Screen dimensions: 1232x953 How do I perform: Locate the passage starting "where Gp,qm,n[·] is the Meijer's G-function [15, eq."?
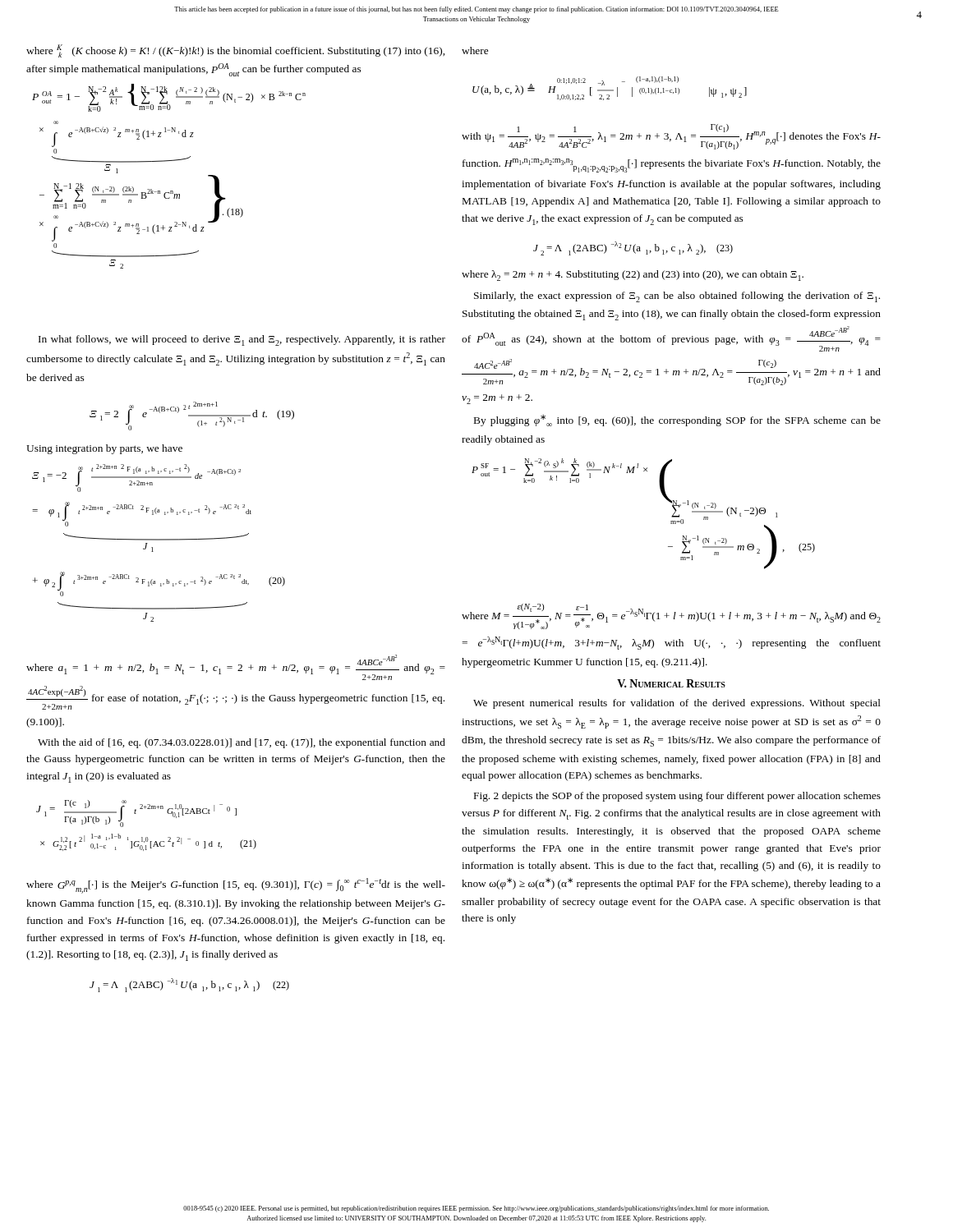click(236, 920)
